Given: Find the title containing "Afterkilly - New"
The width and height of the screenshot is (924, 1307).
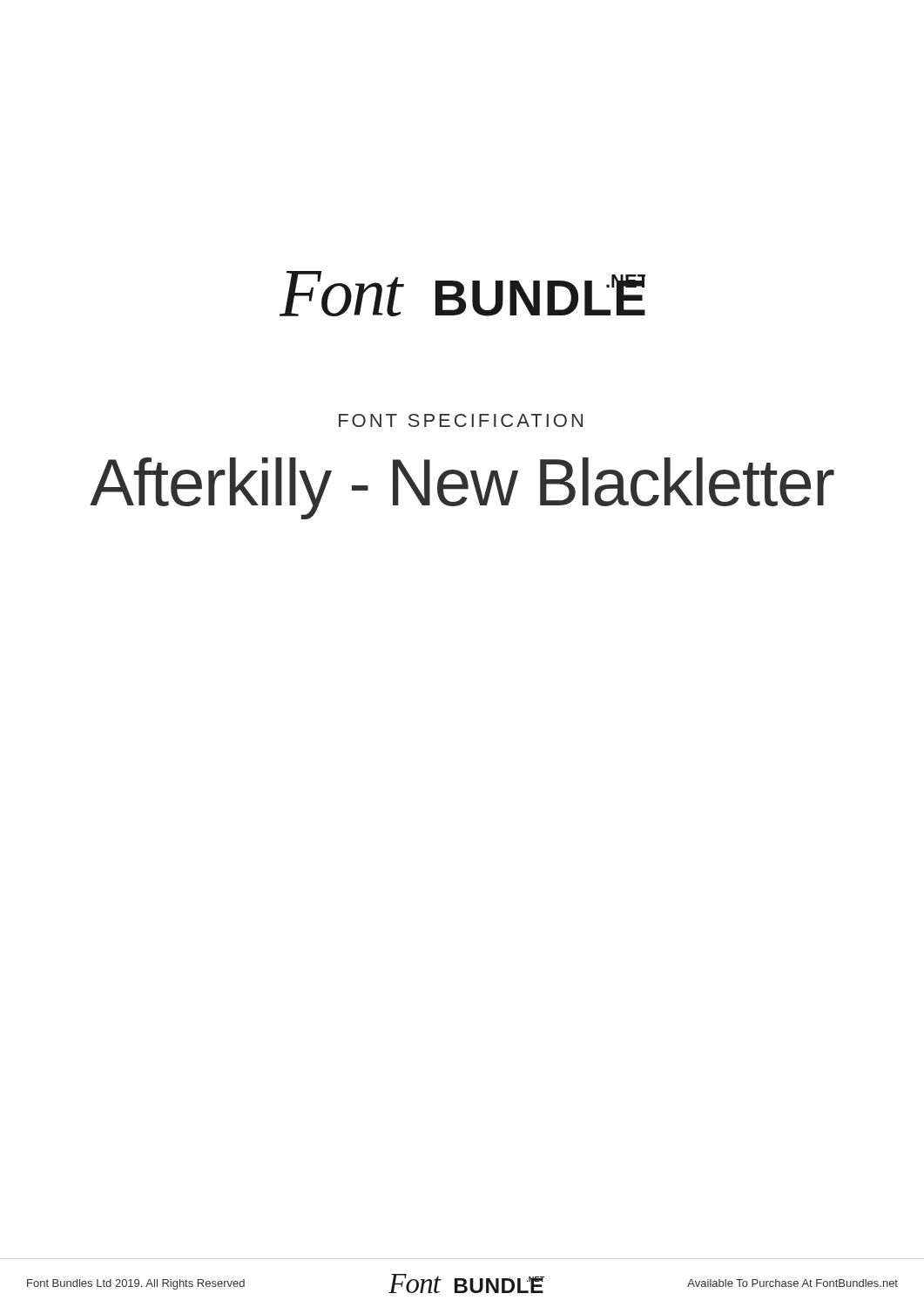Looking at the screenshot, I should pos(462,482).
